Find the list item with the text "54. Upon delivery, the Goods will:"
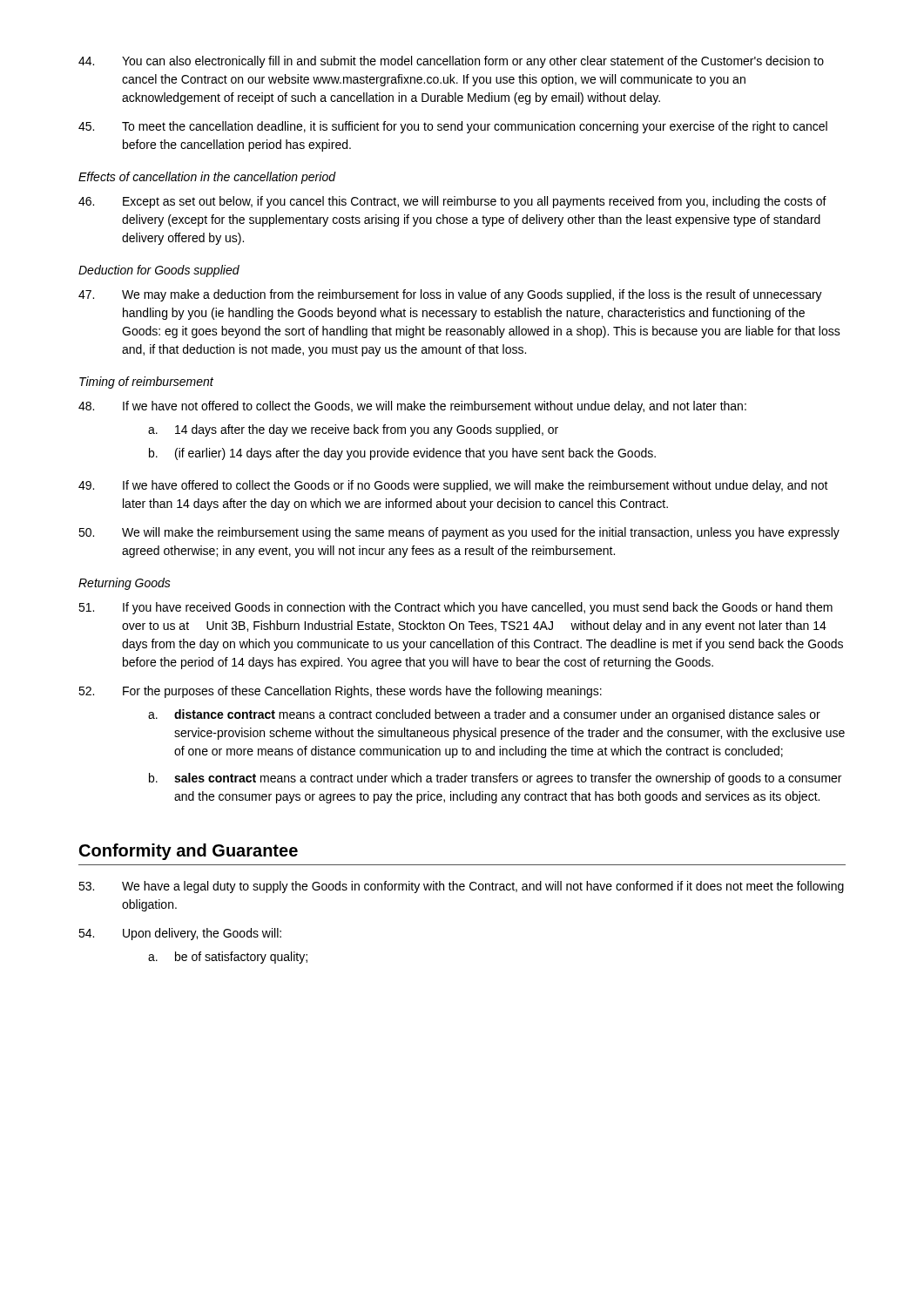The width and height of the screenshot is (924, 1307). point(180,934)
